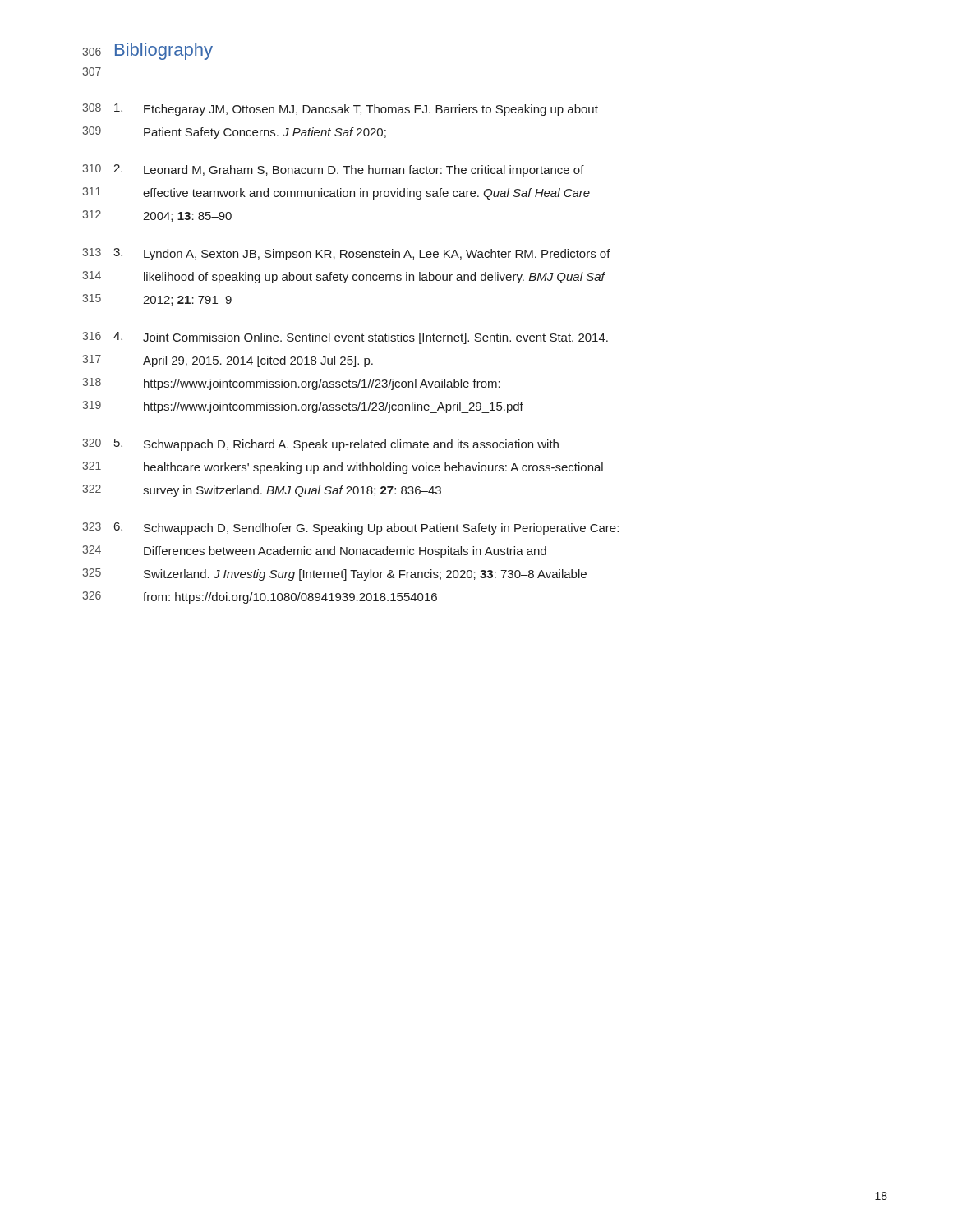Click on the text starting "310 2. Leonard M, Graham S, Bonacum D."
This screenshot has width=953, height=1232.
[449, 170]
